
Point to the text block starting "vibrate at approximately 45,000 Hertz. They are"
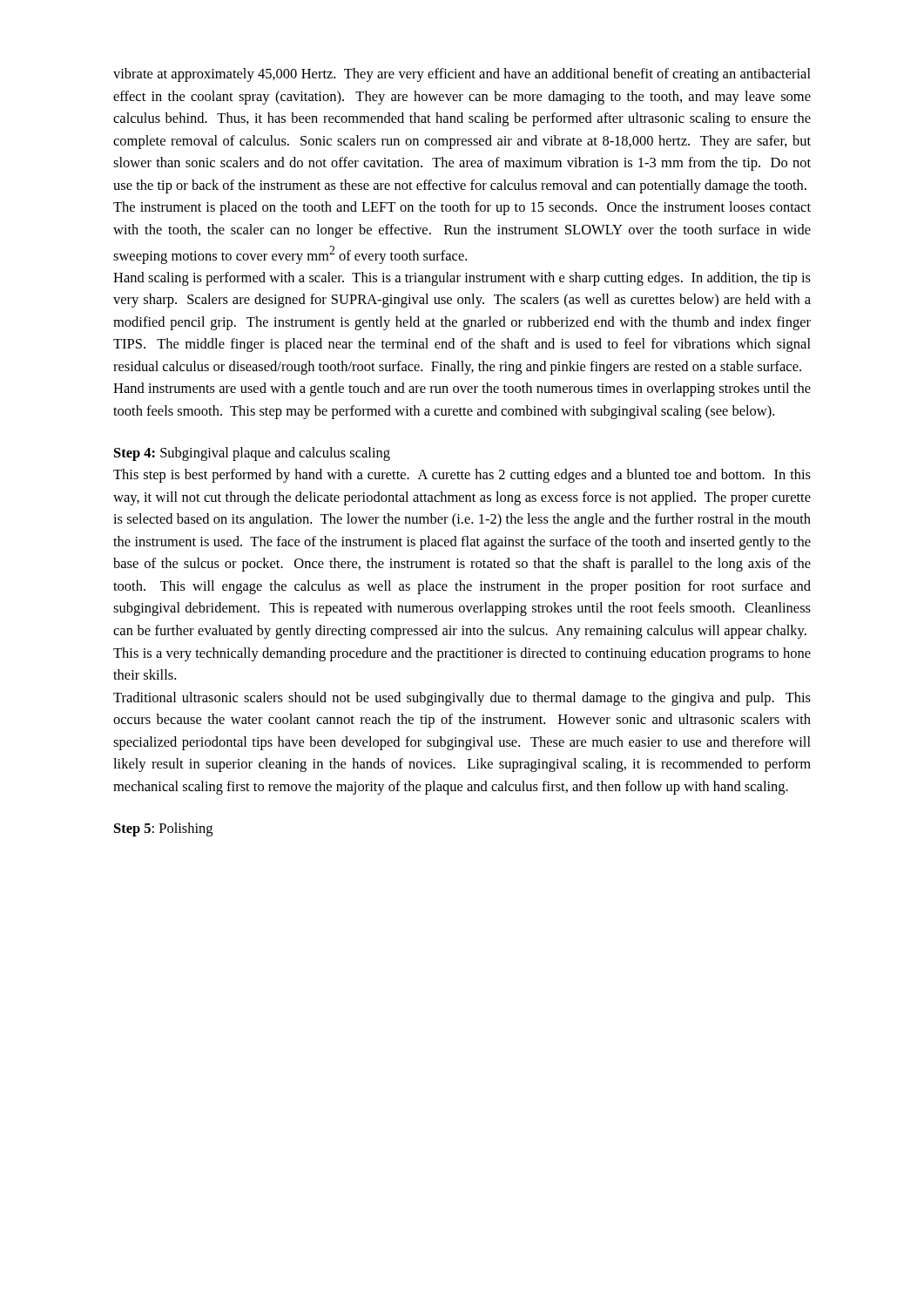(462, 164)
